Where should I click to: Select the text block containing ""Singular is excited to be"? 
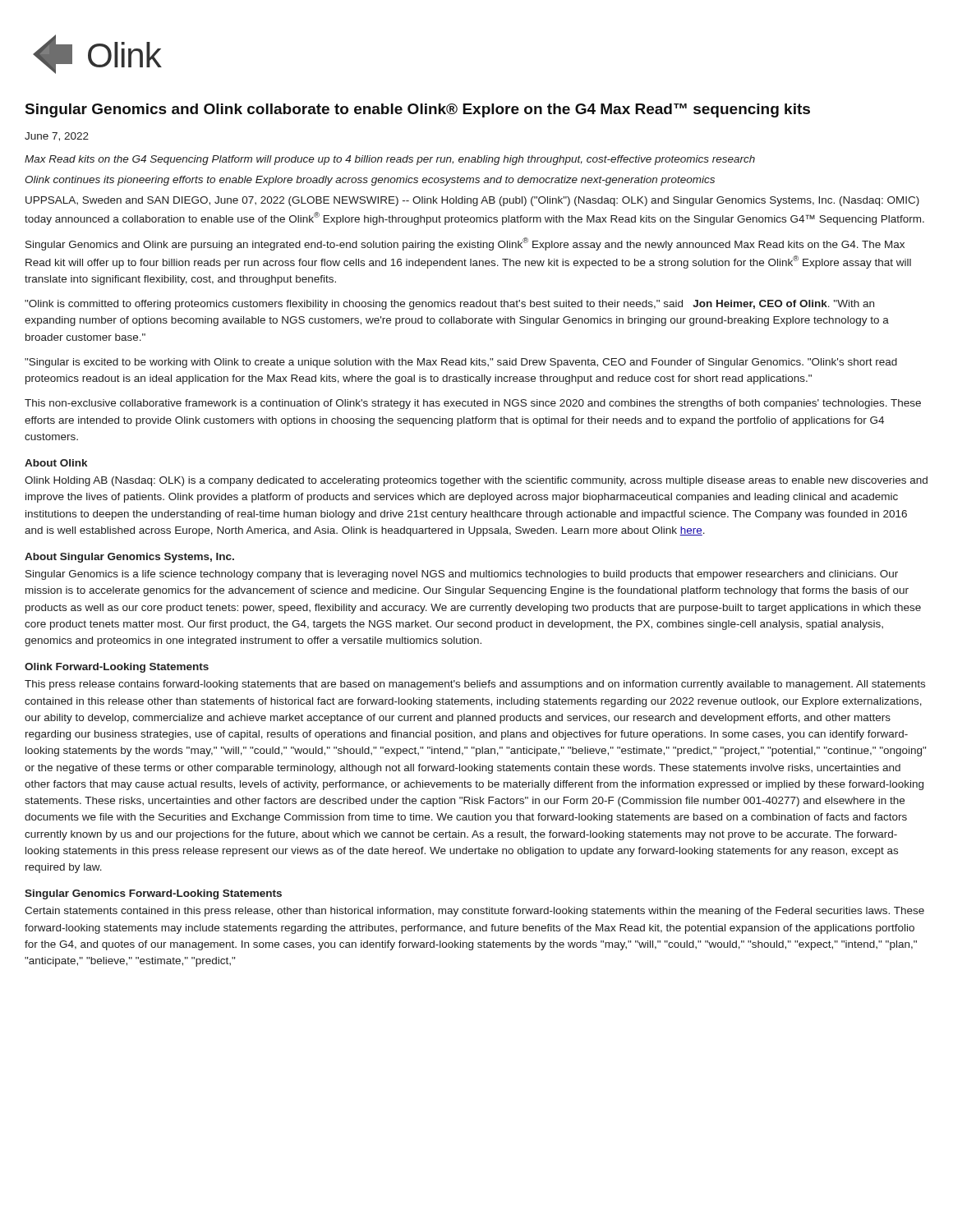pos(461,370)
